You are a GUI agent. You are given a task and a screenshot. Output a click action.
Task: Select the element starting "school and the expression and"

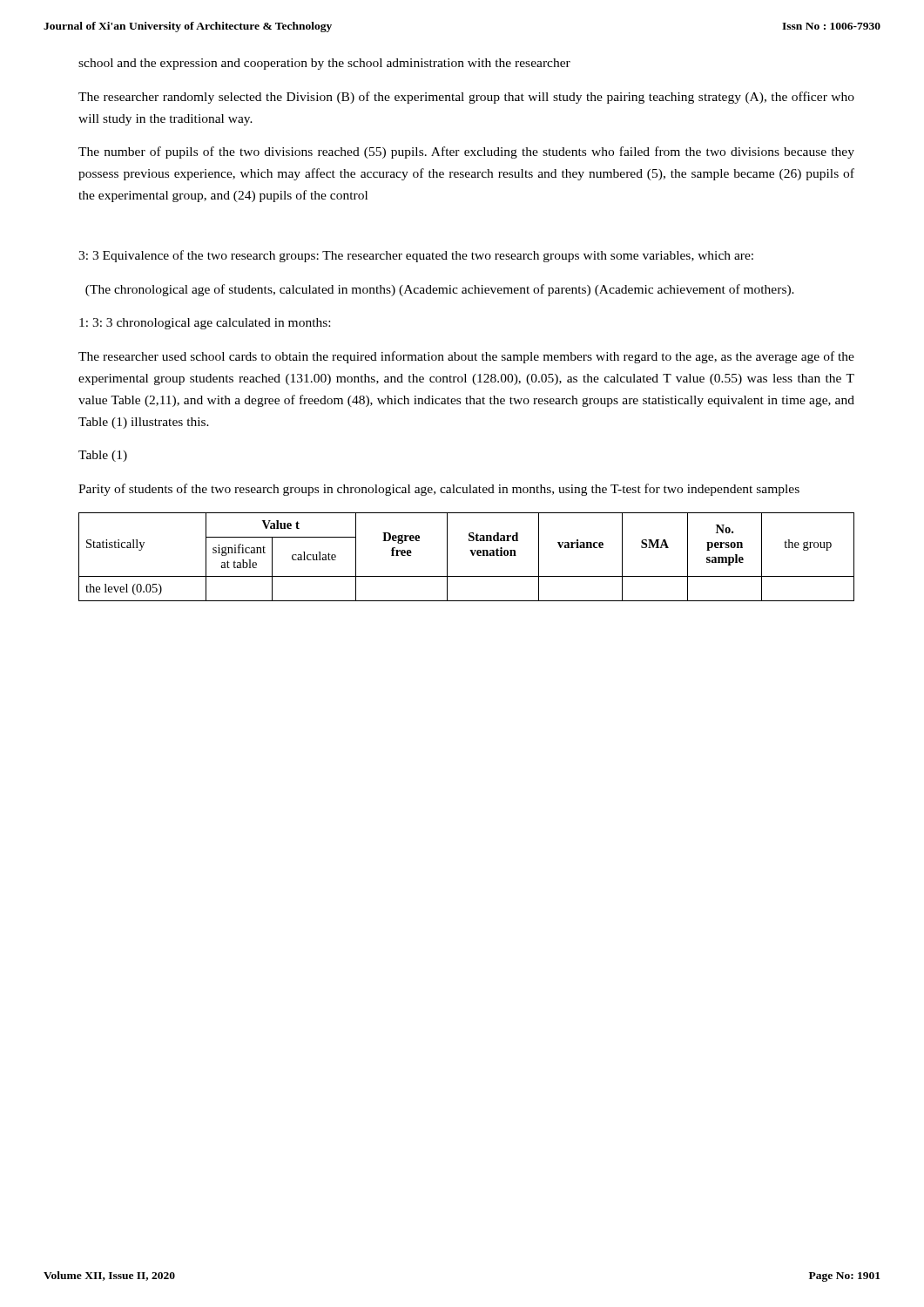(x=324, y=62)
